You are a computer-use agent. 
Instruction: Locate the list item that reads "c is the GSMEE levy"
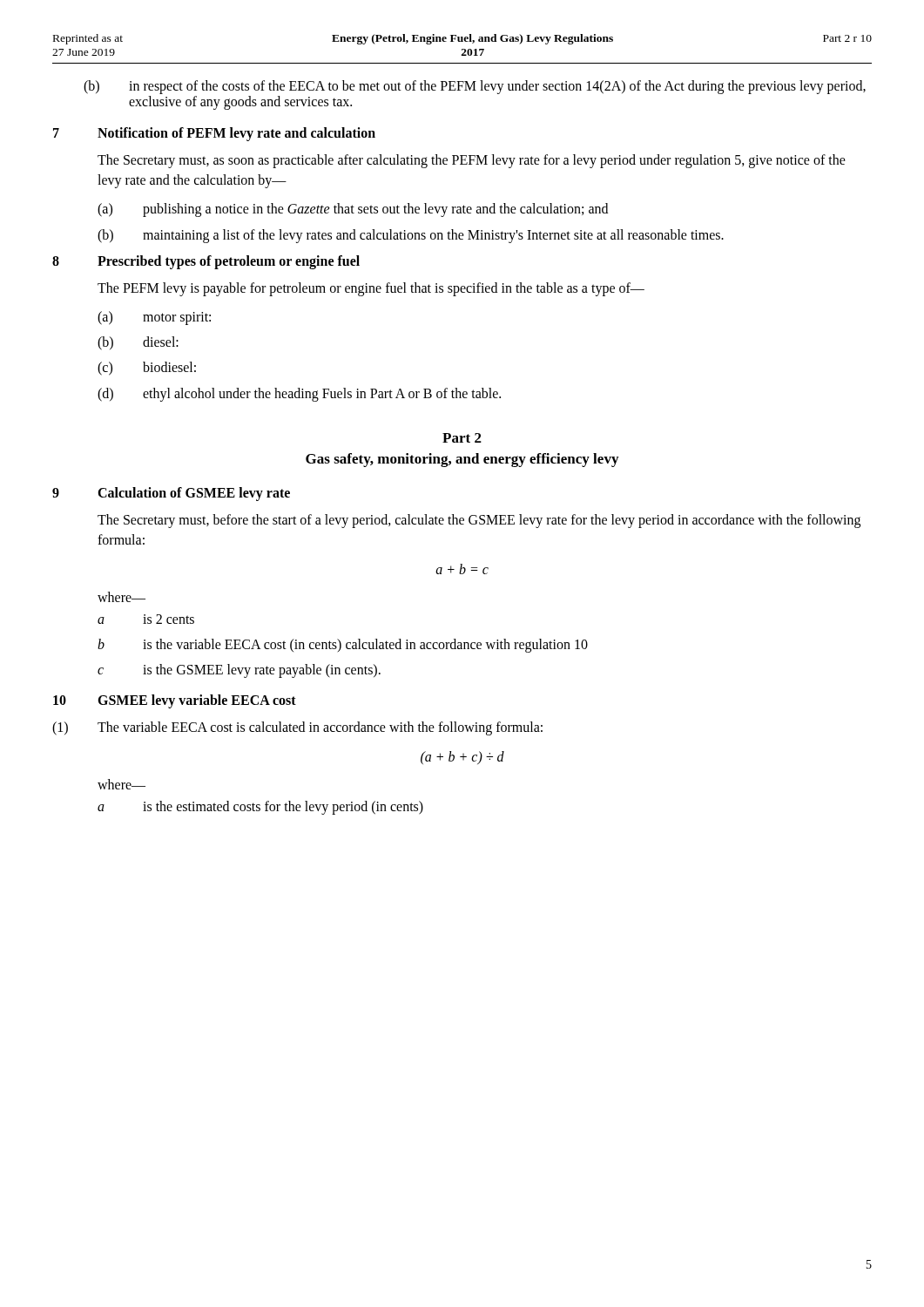[239, 671]
